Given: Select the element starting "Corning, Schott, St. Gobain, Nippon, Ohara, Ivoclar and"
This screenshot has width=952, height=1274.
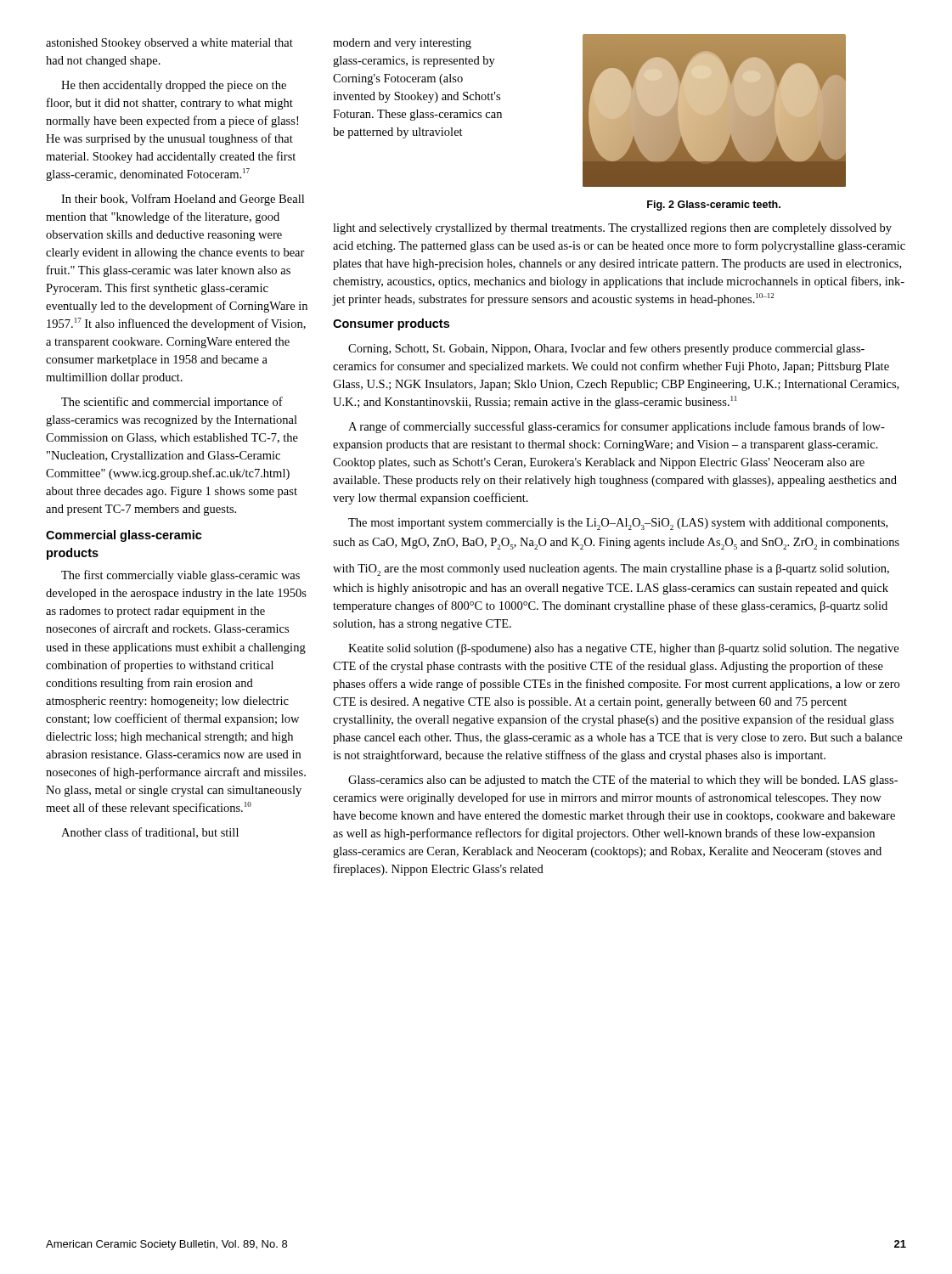Looking at the screenshot, I should (620, 447).
